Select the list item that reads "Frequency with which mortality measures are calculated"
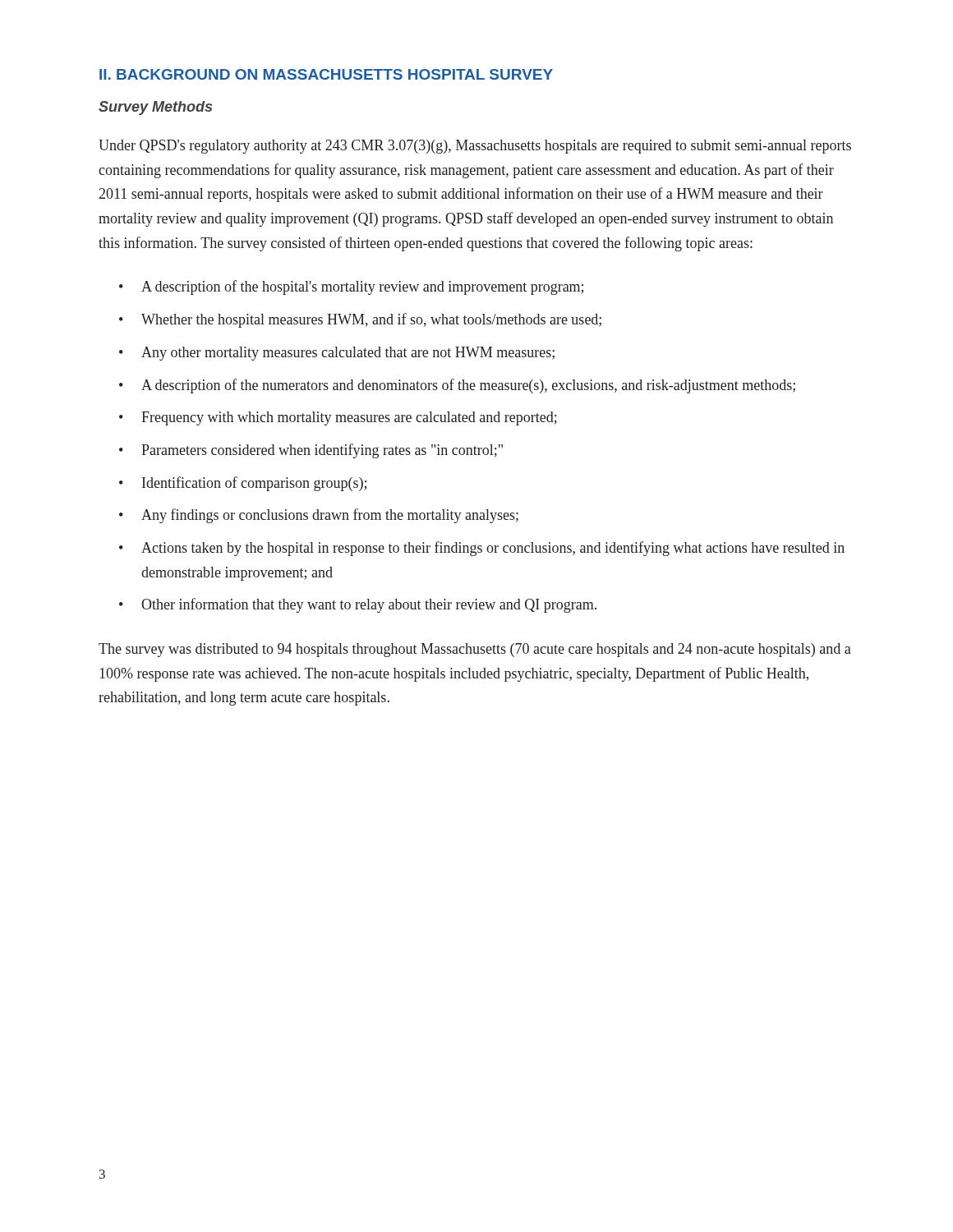Screen dimensions: 1232x953 click(x=350, y=417)
